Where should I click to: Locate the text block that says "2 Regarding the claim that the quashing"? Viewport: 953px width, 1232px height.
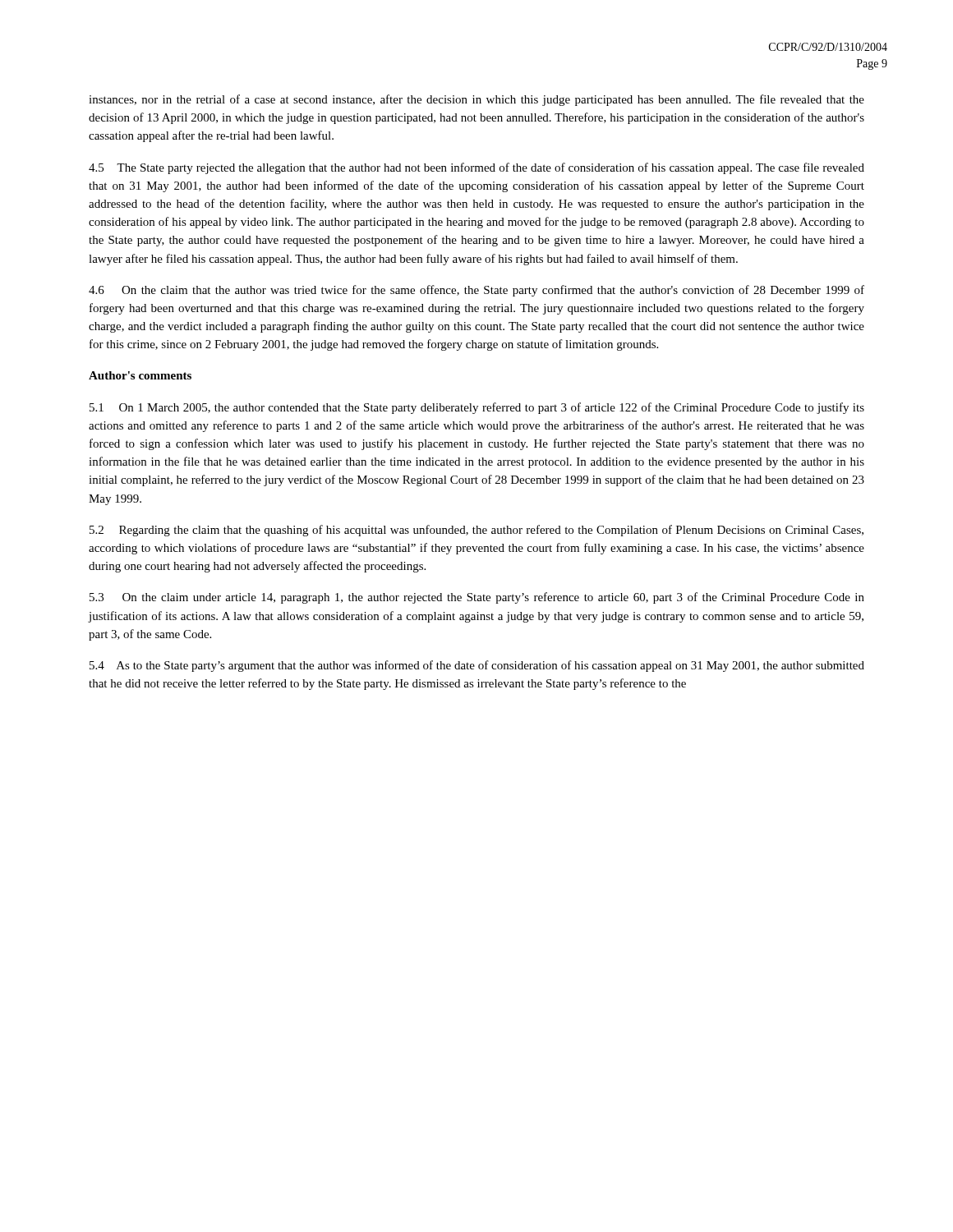pyautogui.click(x=476, y=548)
